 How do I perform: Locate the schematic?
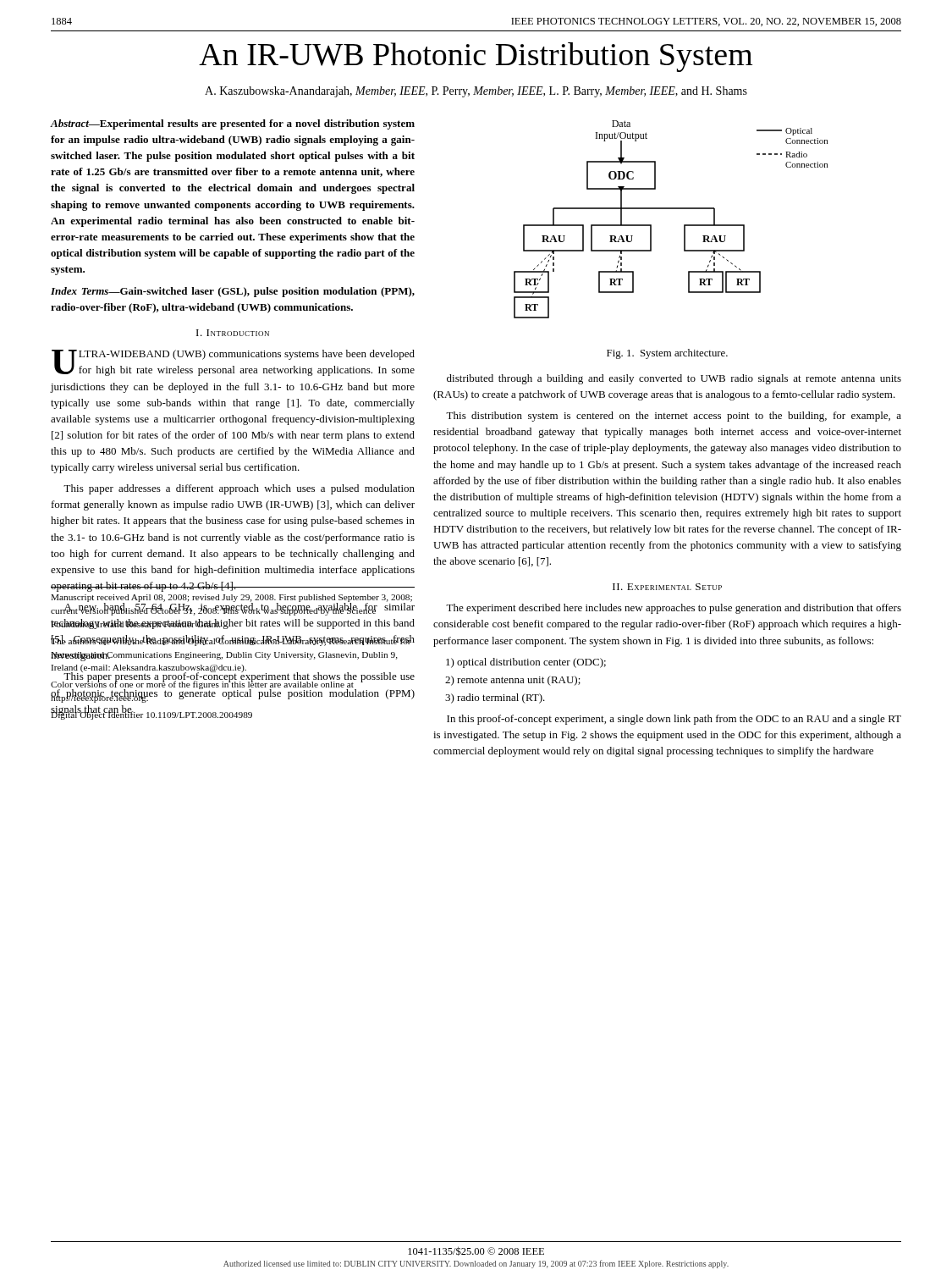[x=667, y=229]
